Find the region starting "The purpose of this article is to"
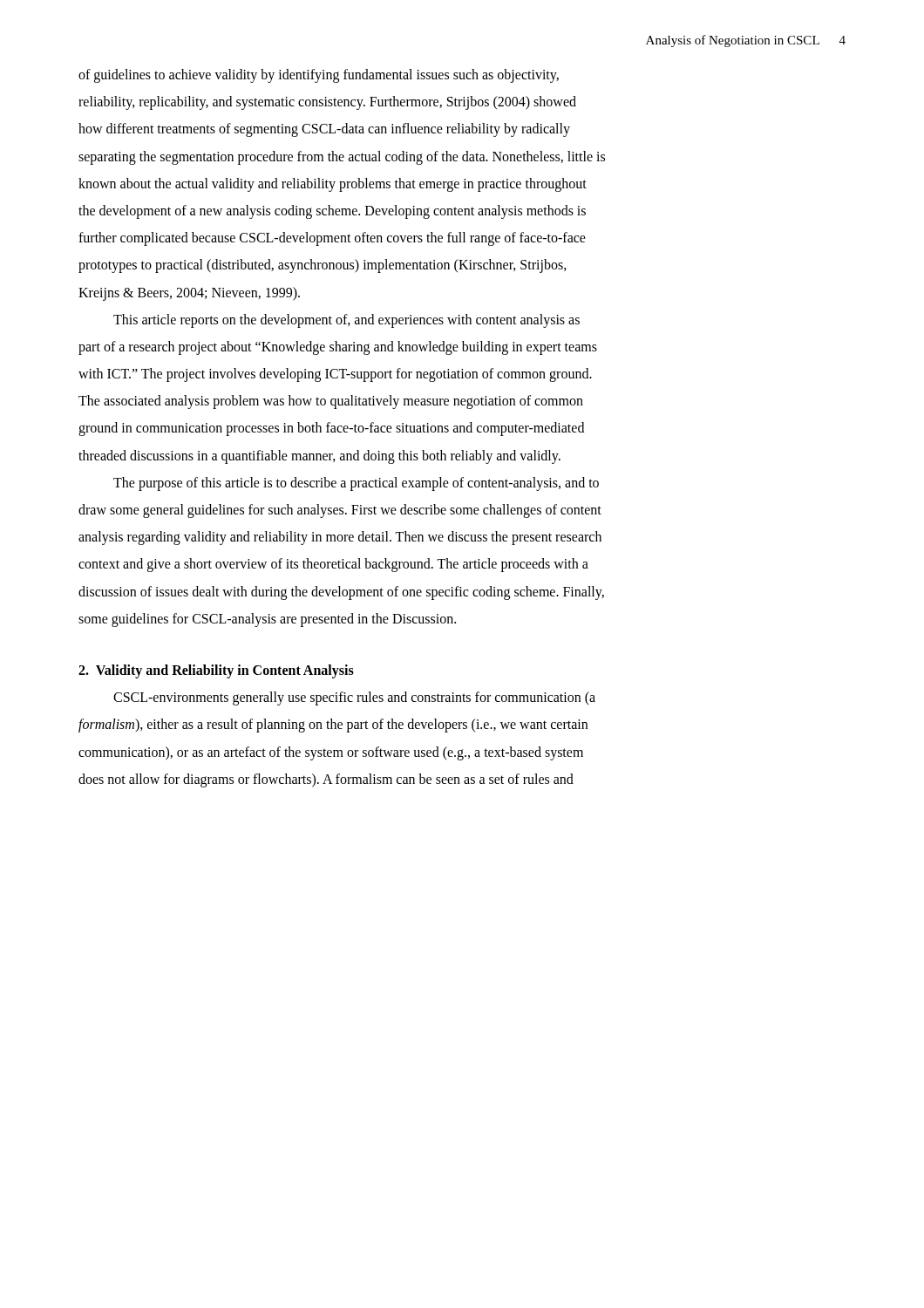924x1308 pixels. pyautogui.click(x=462, y=551)
